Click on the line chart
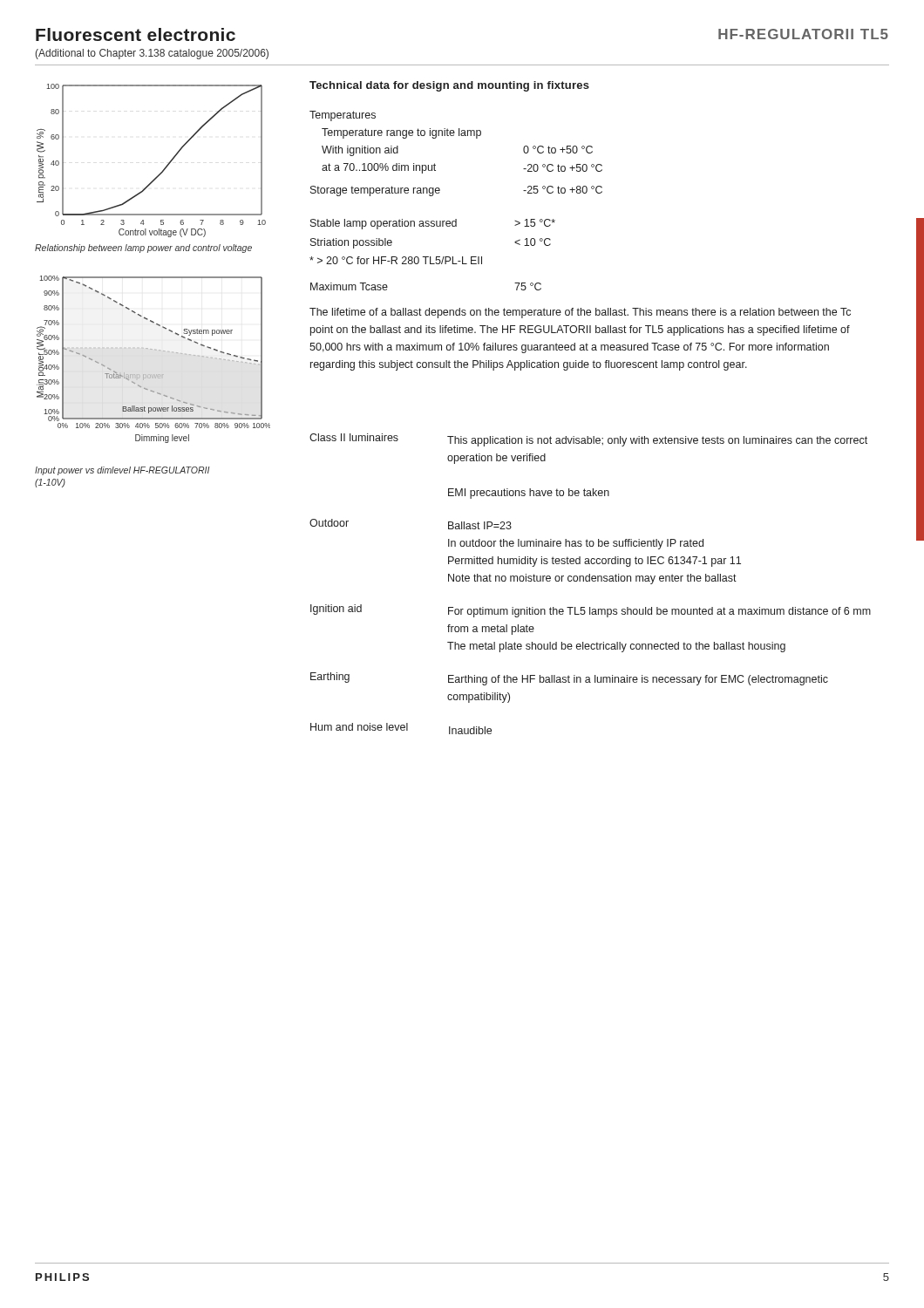Viewport: 924px width, 1308px height. tap(161, 159)
